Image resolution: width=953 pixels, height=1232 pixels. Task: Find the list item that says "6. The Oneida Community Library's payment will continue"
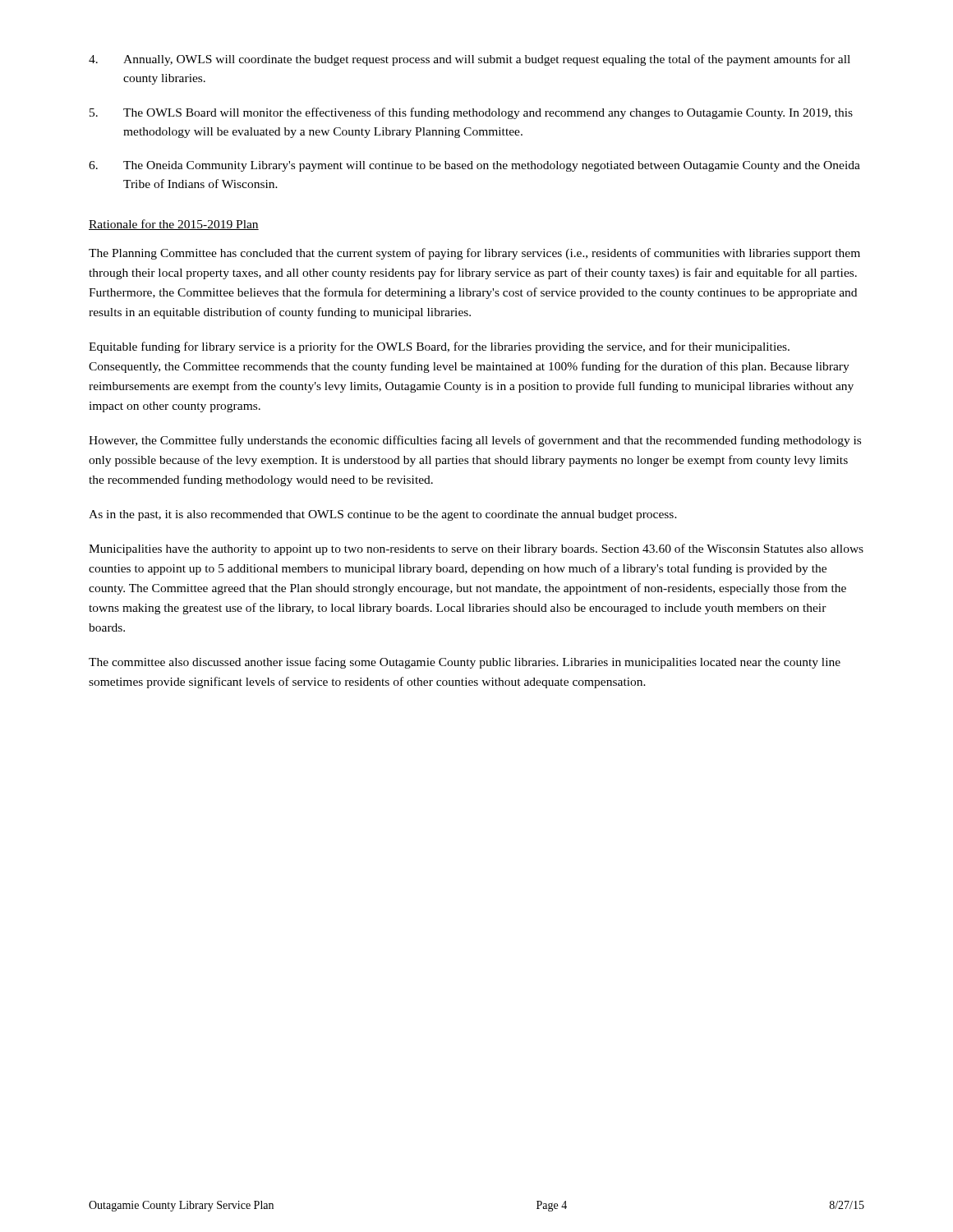point(476,174)
